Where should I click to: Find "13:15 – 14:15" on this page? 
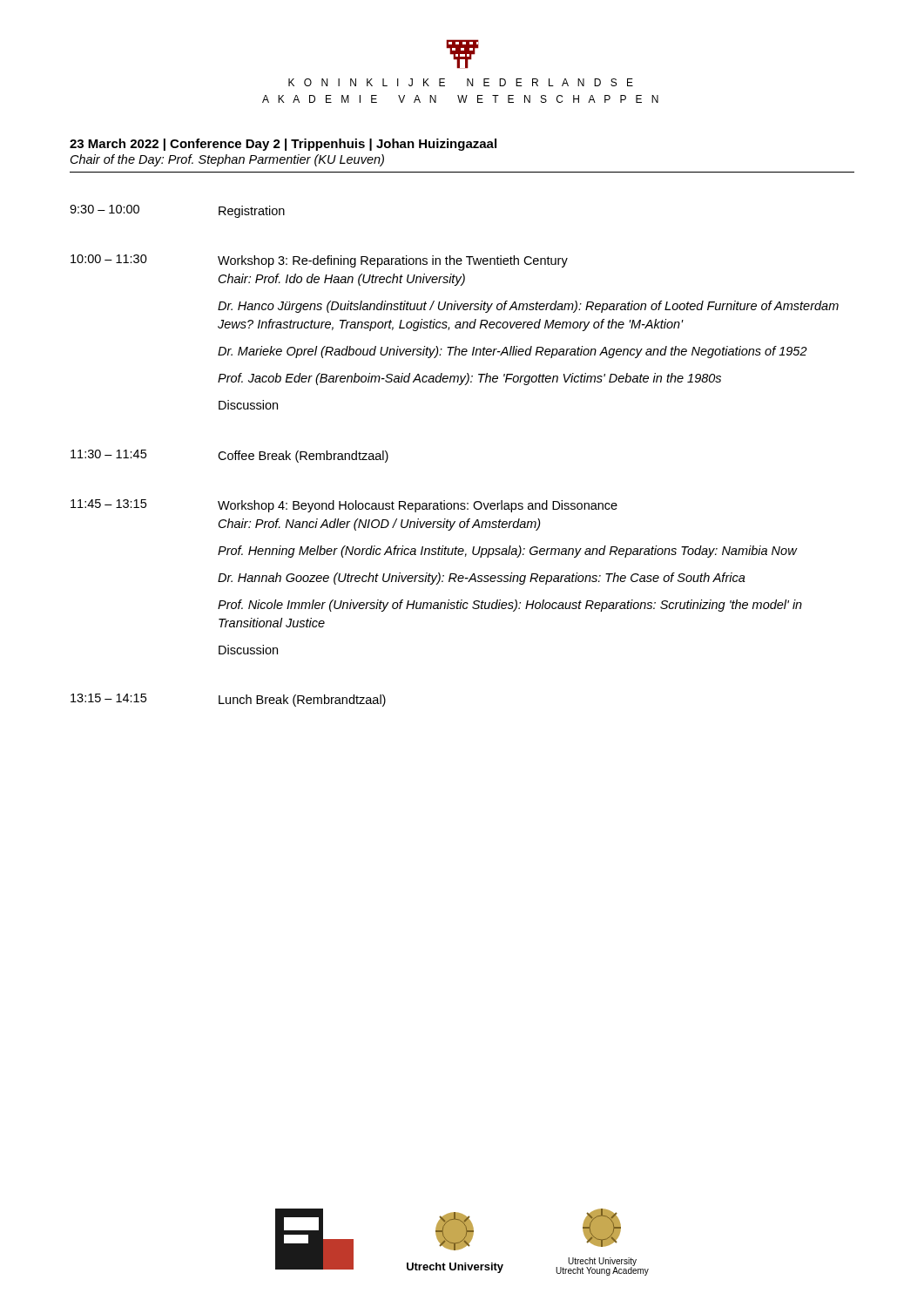(x=108, y=698)
